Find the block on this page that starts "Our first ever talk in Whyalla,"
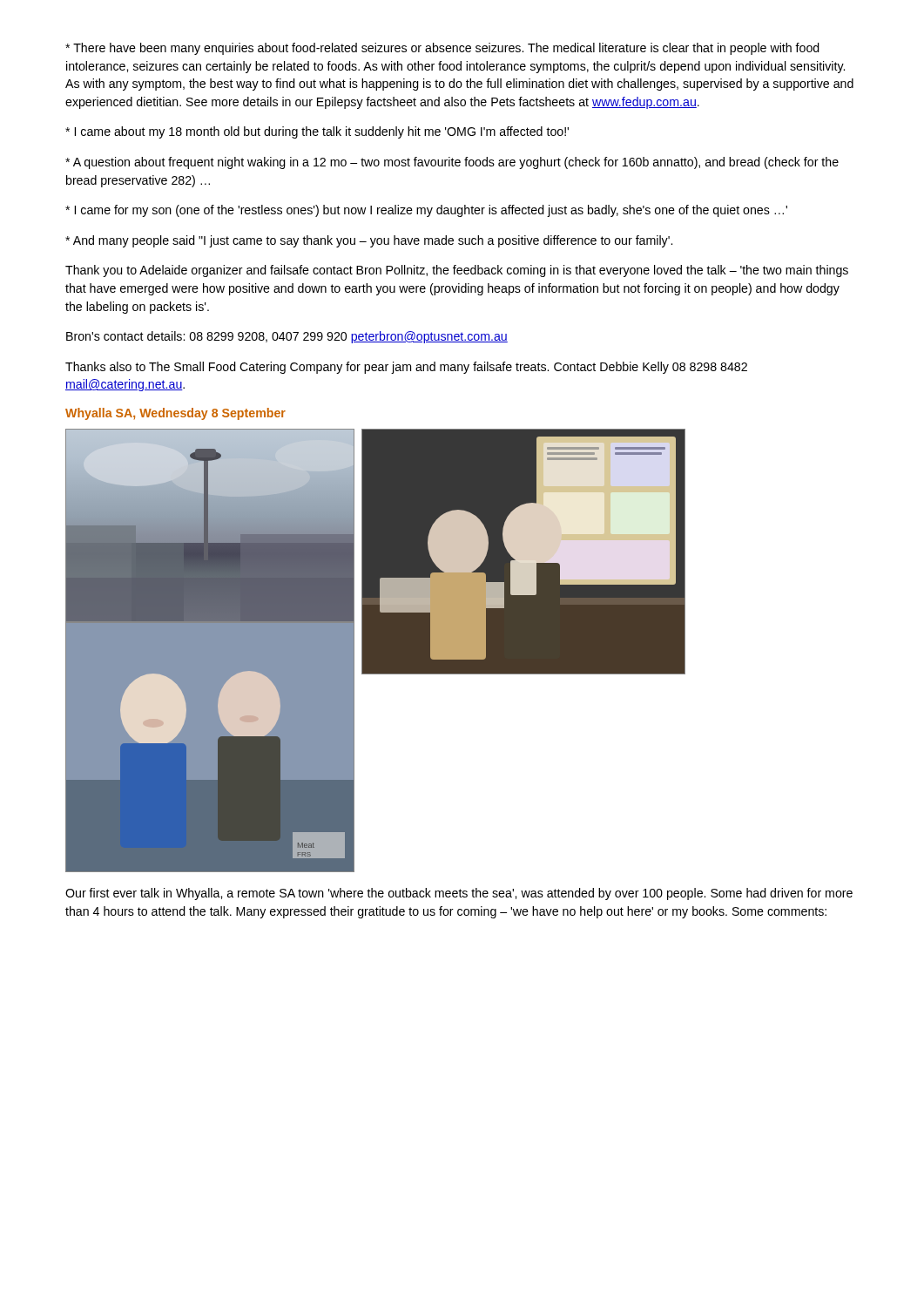 coord(459,902)
